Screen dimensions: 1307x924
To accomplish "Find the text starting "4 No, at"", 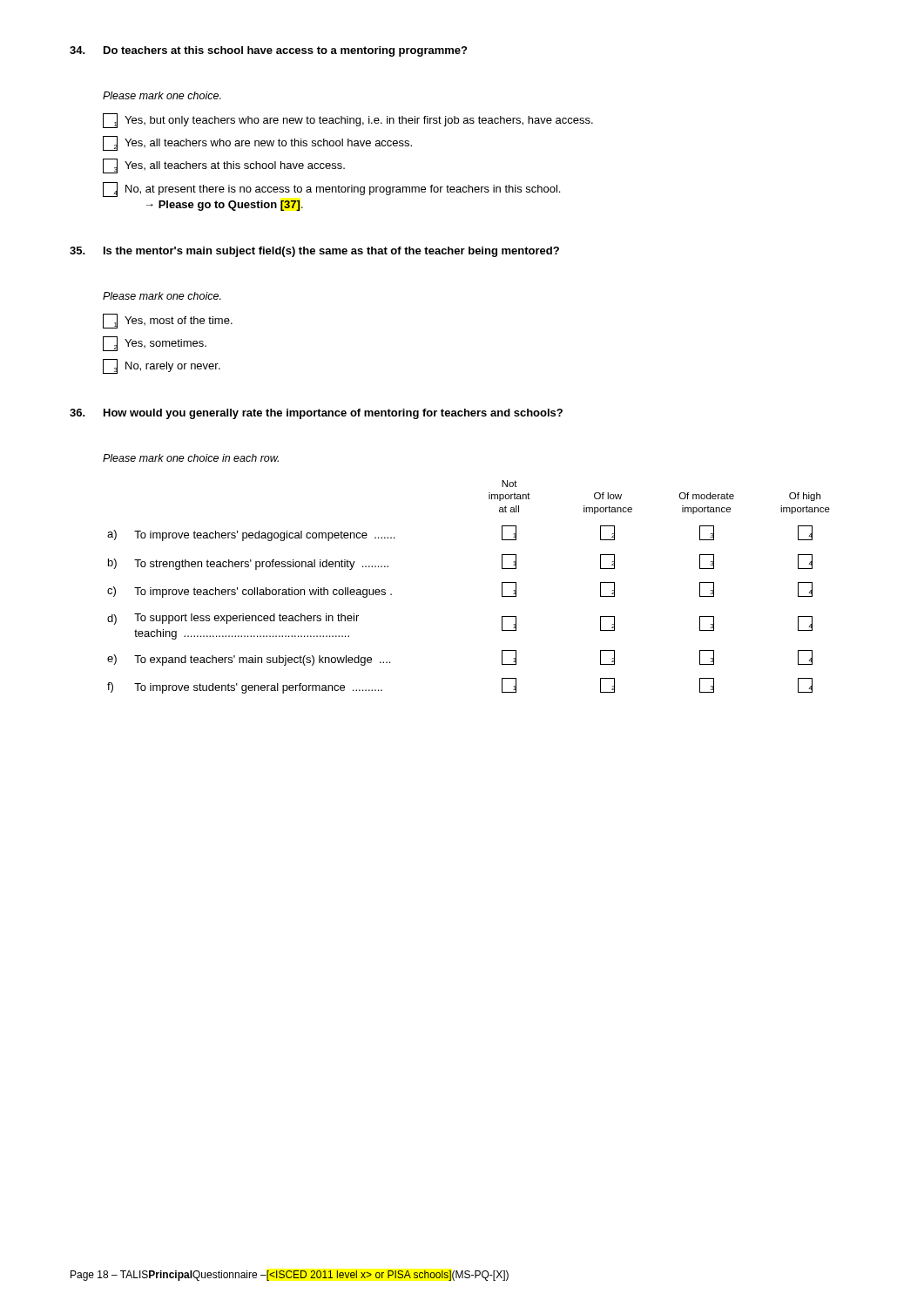I will click(332, 197).
